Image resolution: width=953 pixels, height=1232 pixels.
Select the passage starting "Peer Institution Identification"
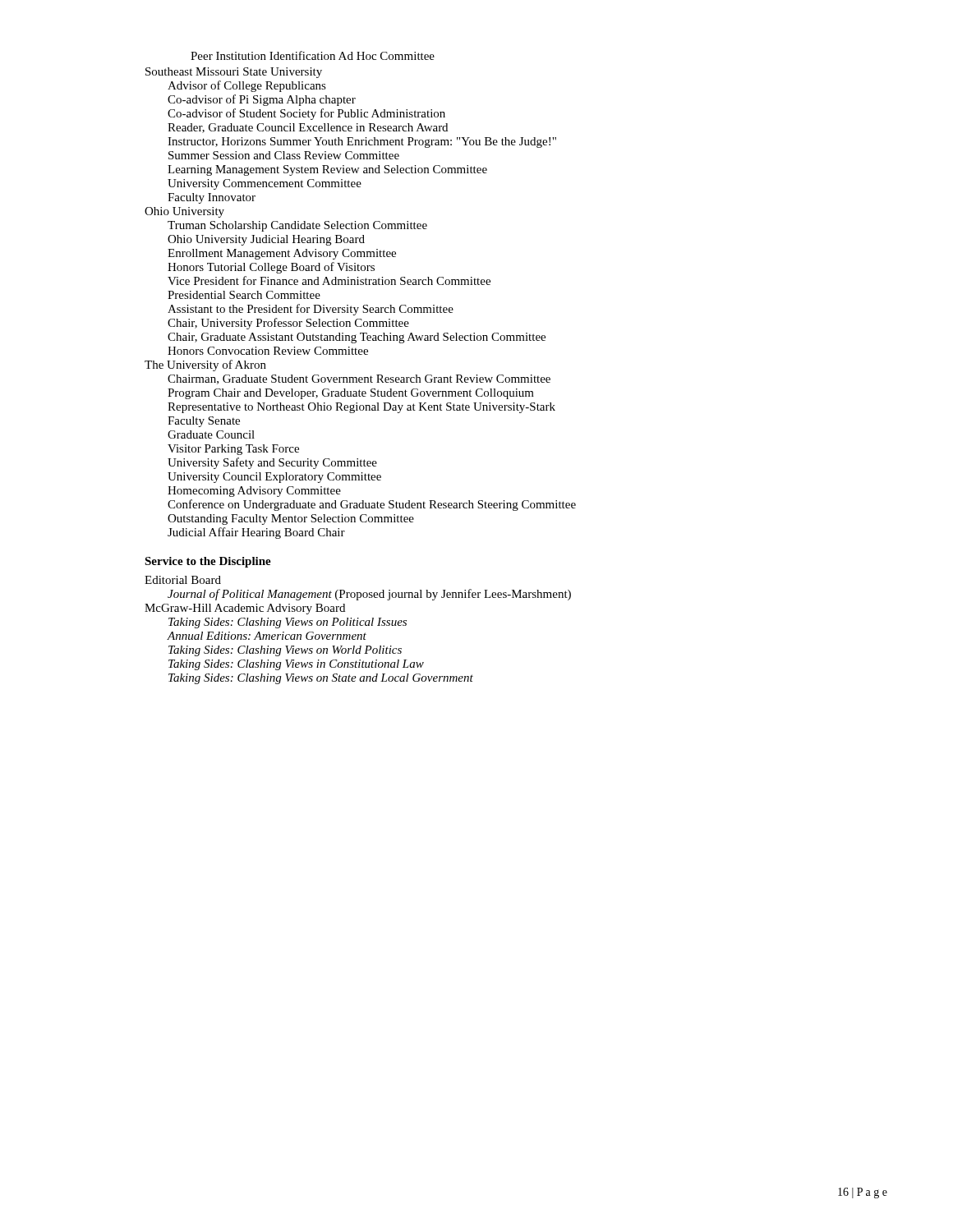point(313,55)
